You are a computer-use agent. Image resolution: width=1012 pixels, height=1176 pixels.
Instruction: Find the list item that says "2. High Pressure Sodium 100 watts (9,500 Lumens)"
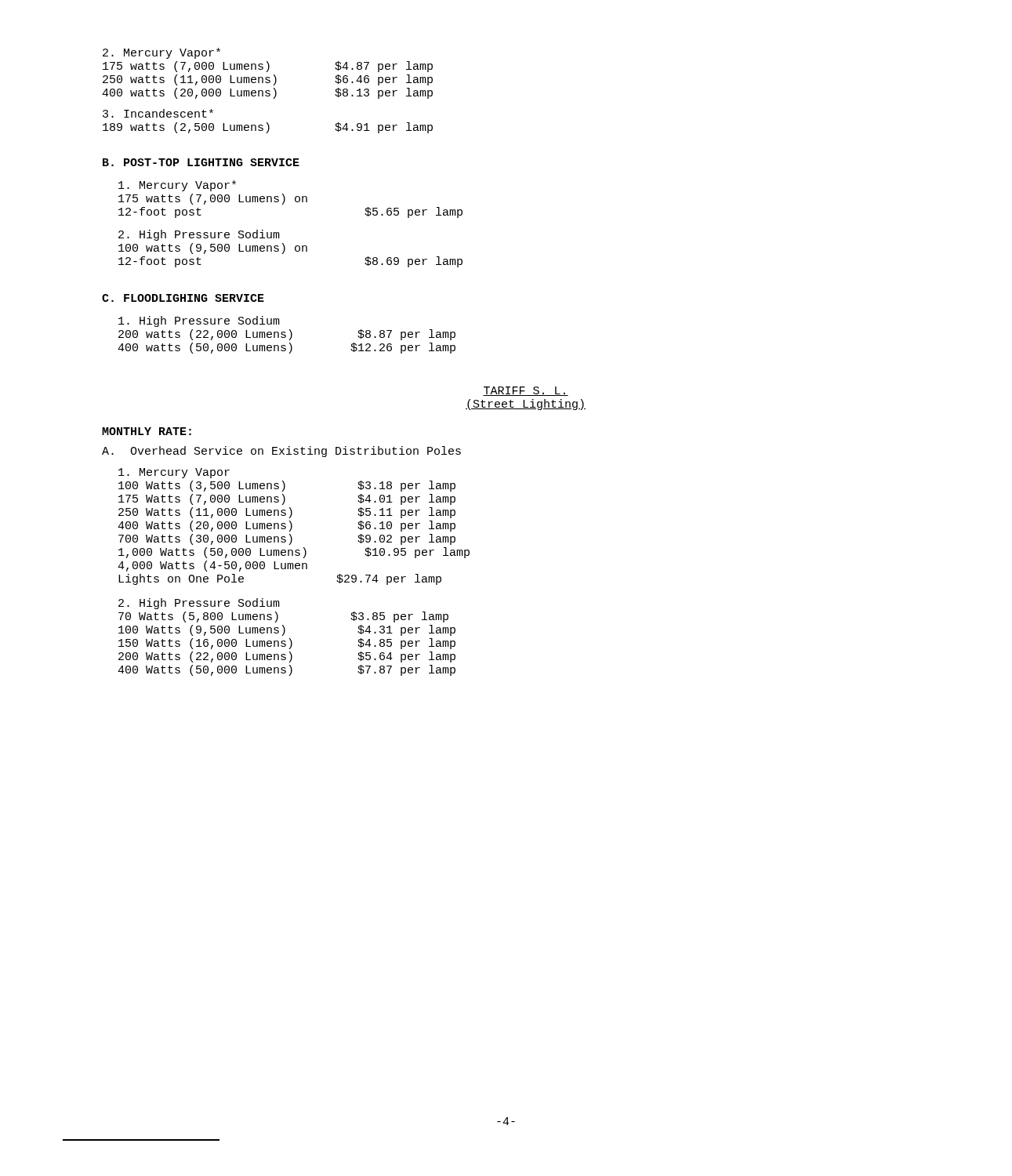290,249
